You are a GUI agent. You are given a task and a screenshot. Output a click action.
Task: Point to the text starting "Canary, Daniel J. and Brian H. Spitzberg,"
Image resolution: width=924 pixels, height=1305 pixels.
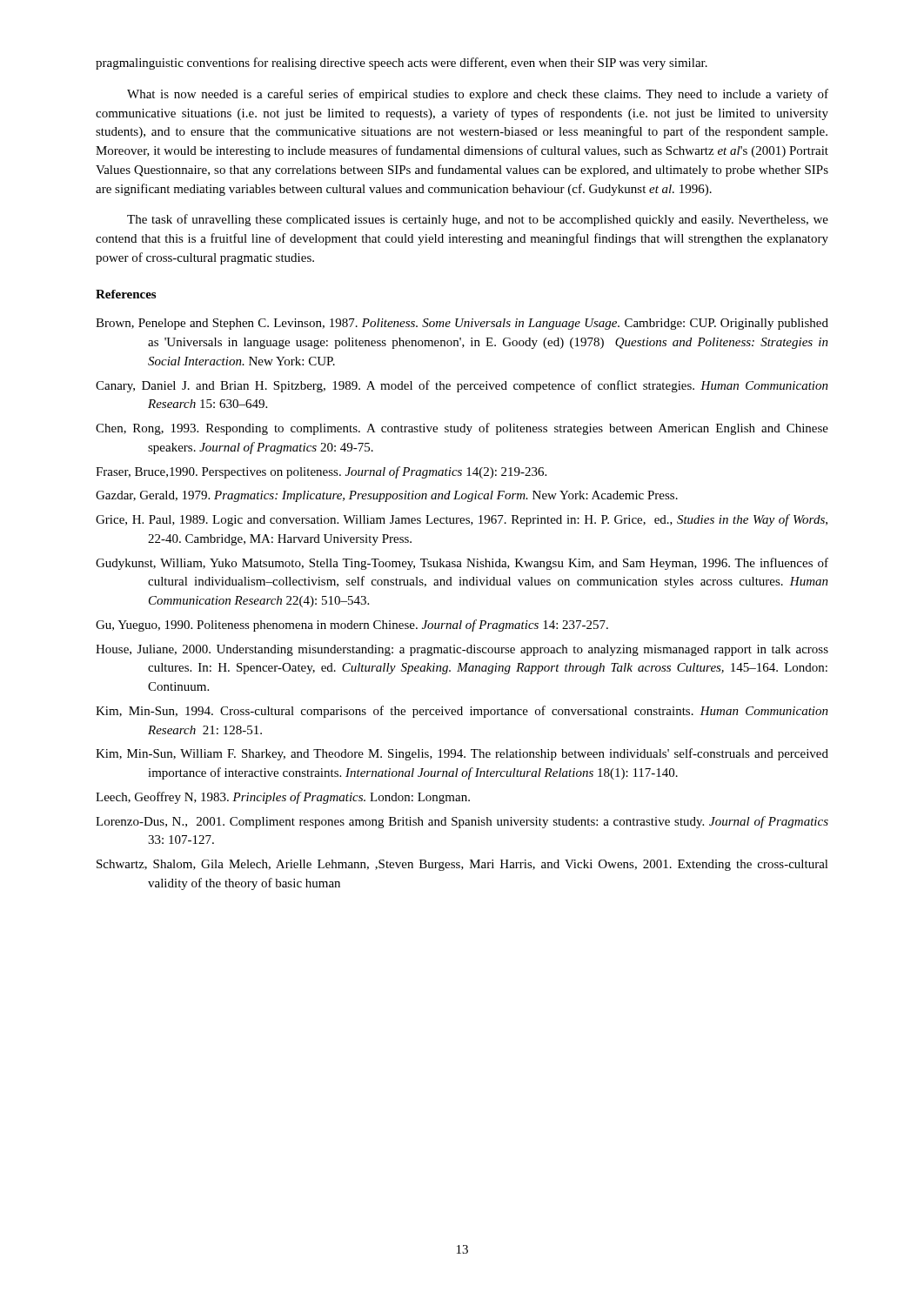point(462,394)
